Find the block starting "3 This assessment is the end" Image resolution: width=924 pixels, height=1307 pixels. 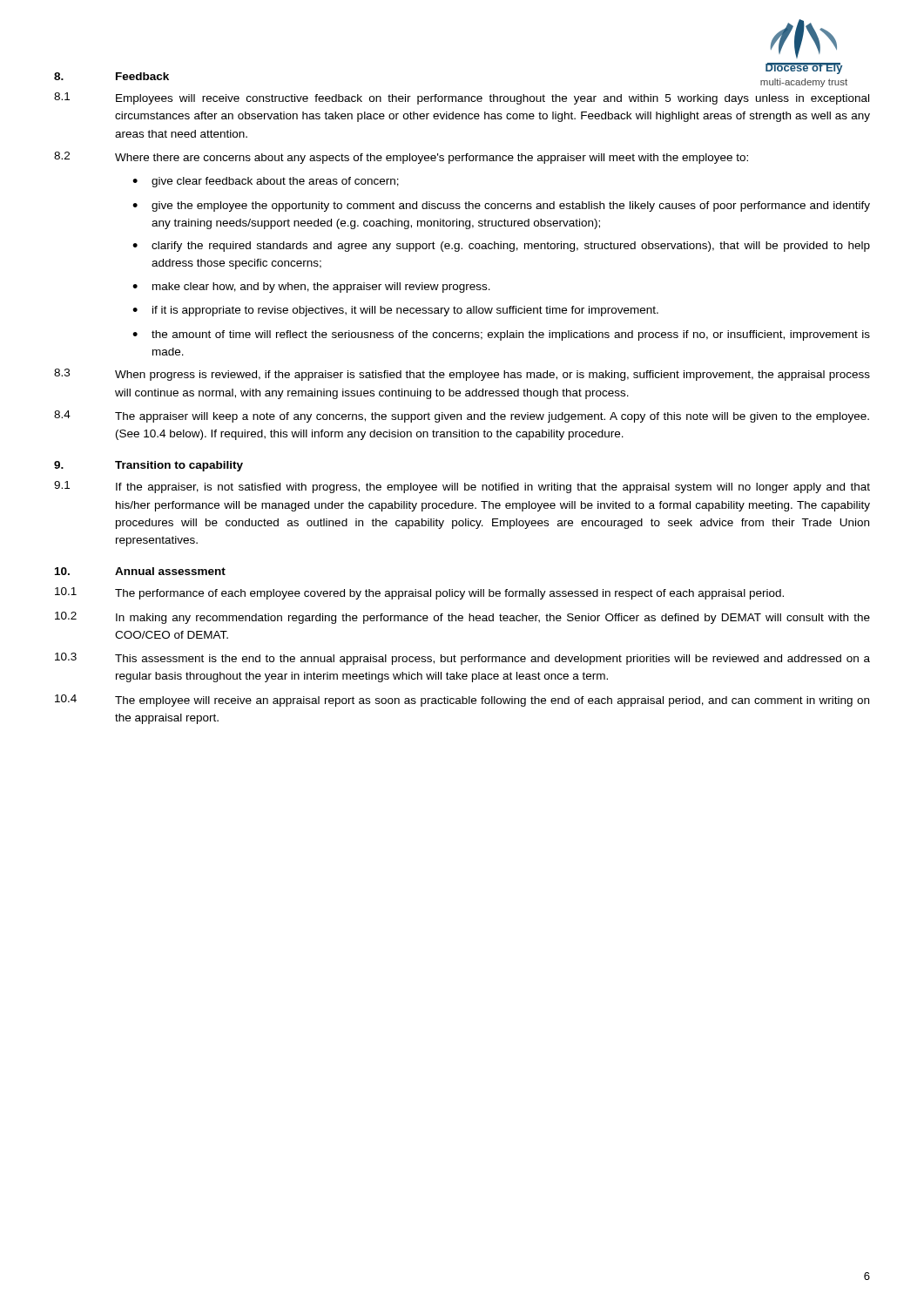coord(462,668)
